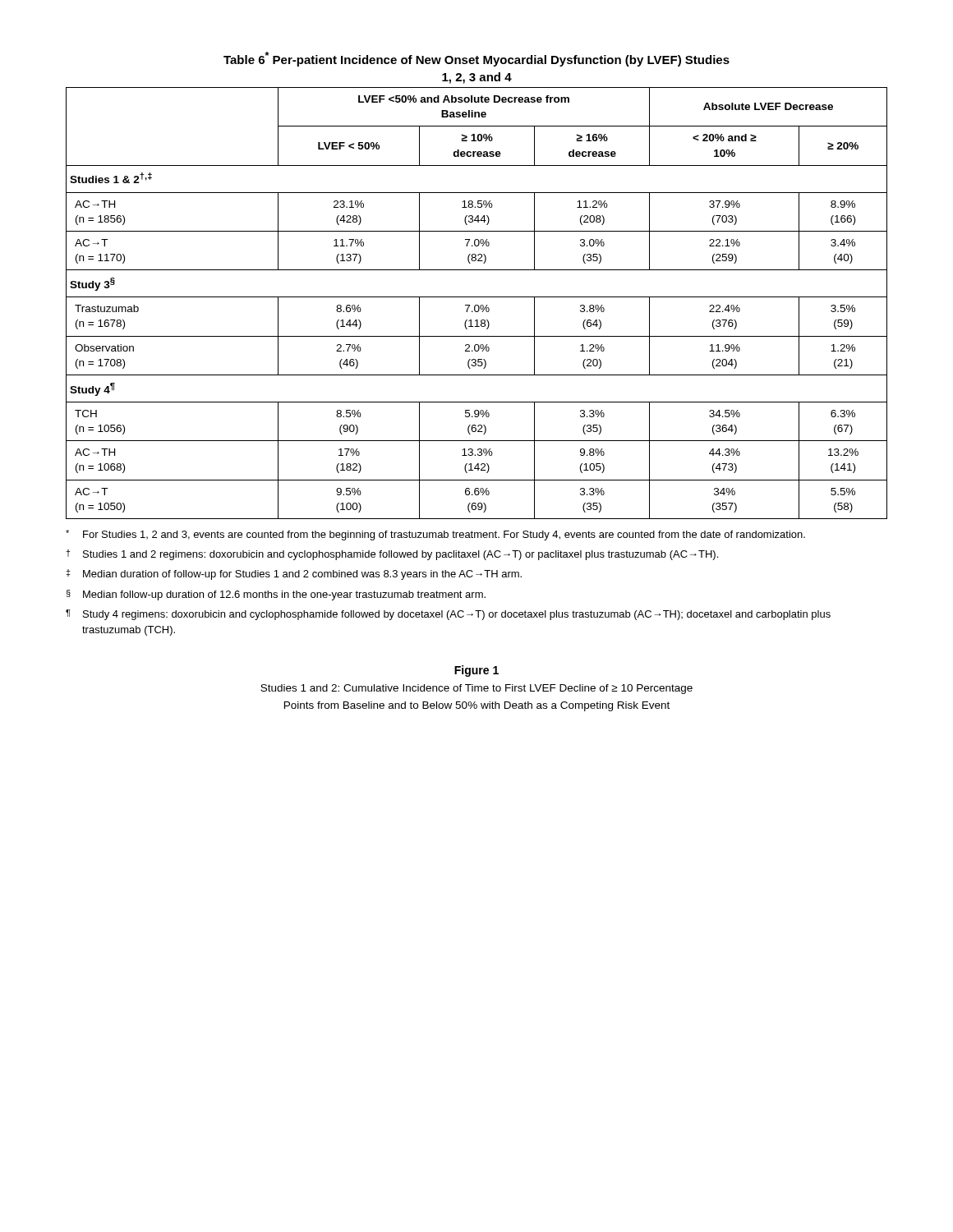Find the passage starting "Table 6* Per-patient Incidence of New"
This screenshot has width=953, height=1232.
476,67
